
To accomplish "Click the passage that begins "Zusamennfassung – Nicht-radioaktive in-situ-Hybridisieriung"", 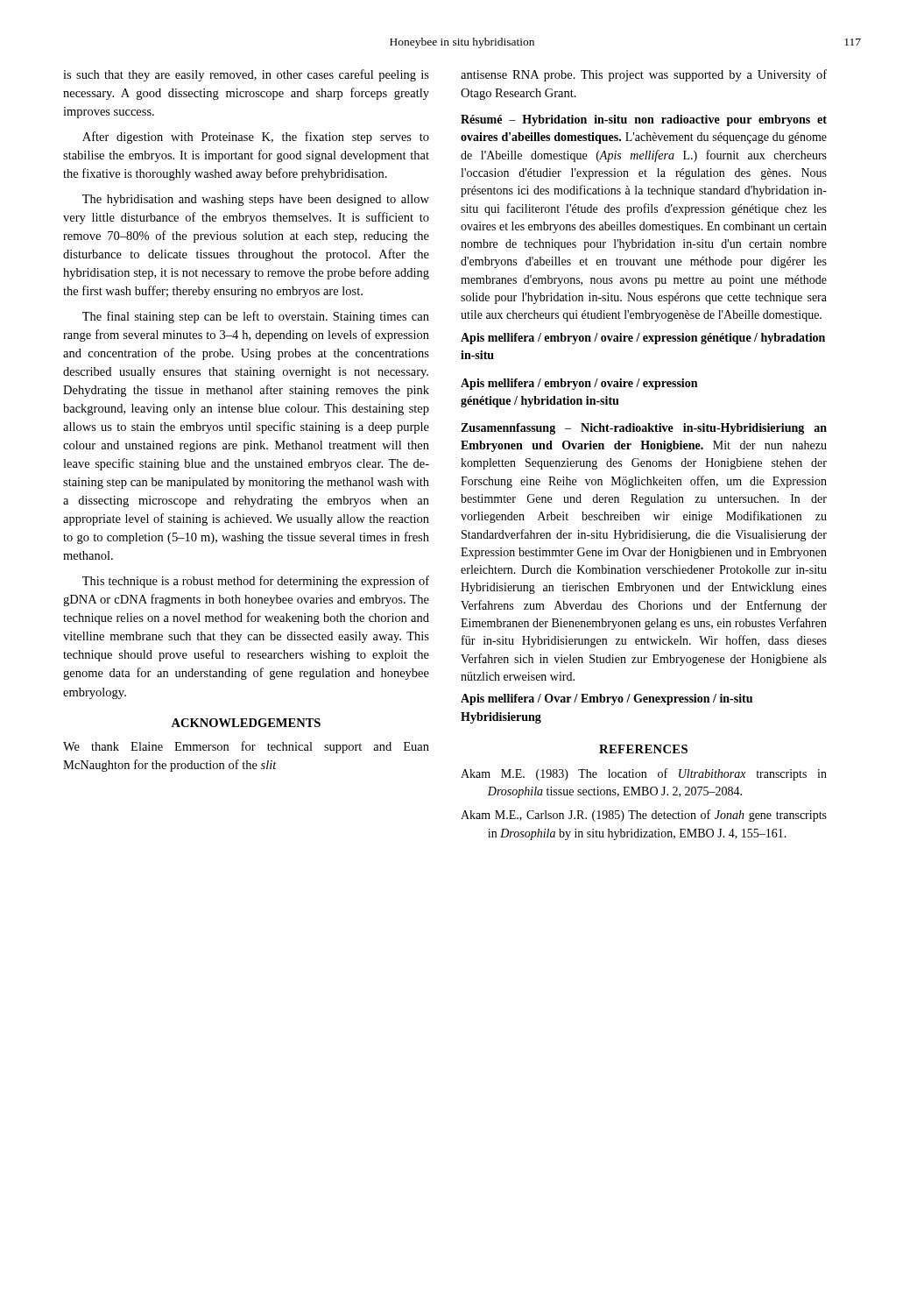I will click(644, 553).
